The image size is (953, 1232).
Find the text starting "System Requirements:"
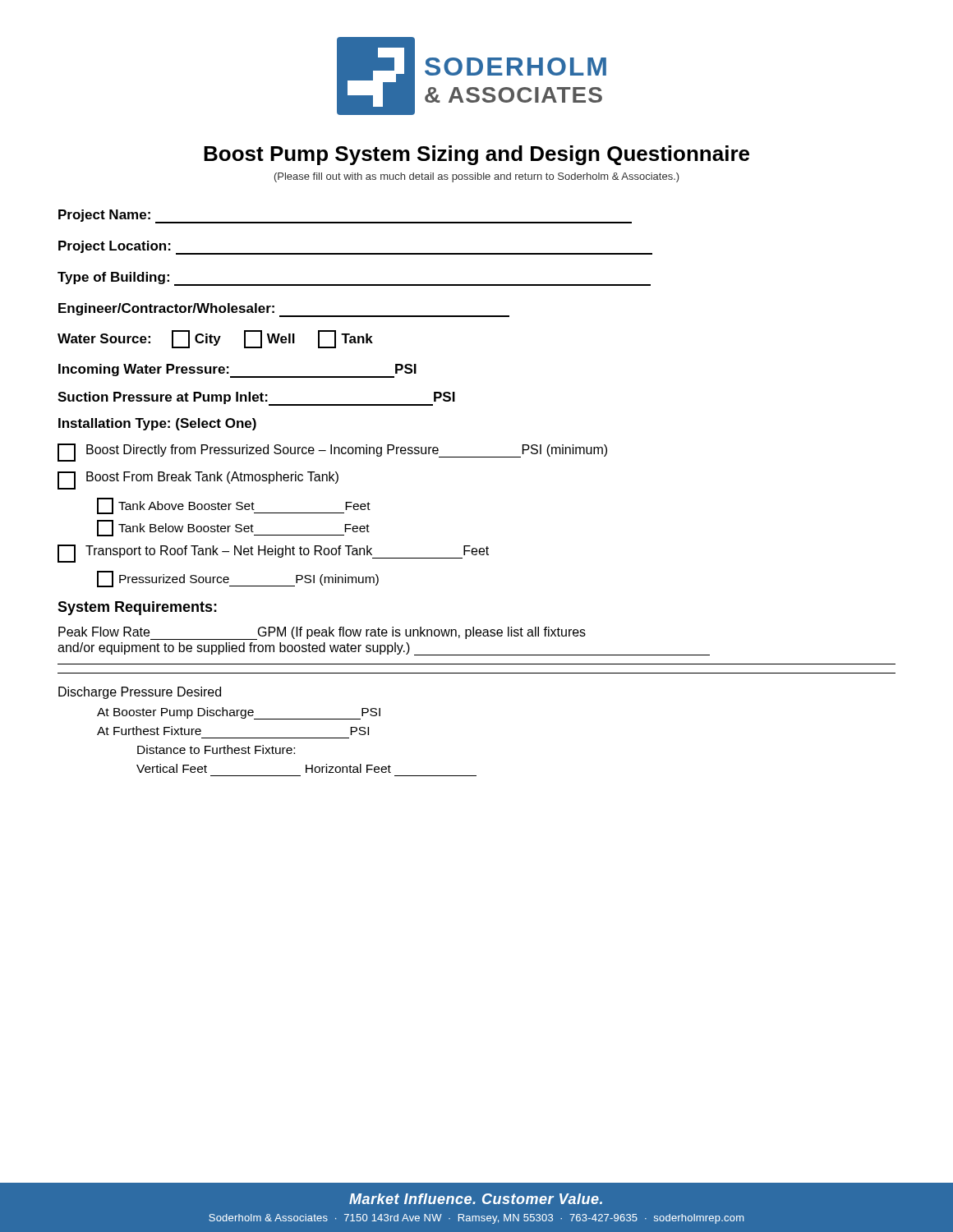pyautogui.click(x=138, y=607)
